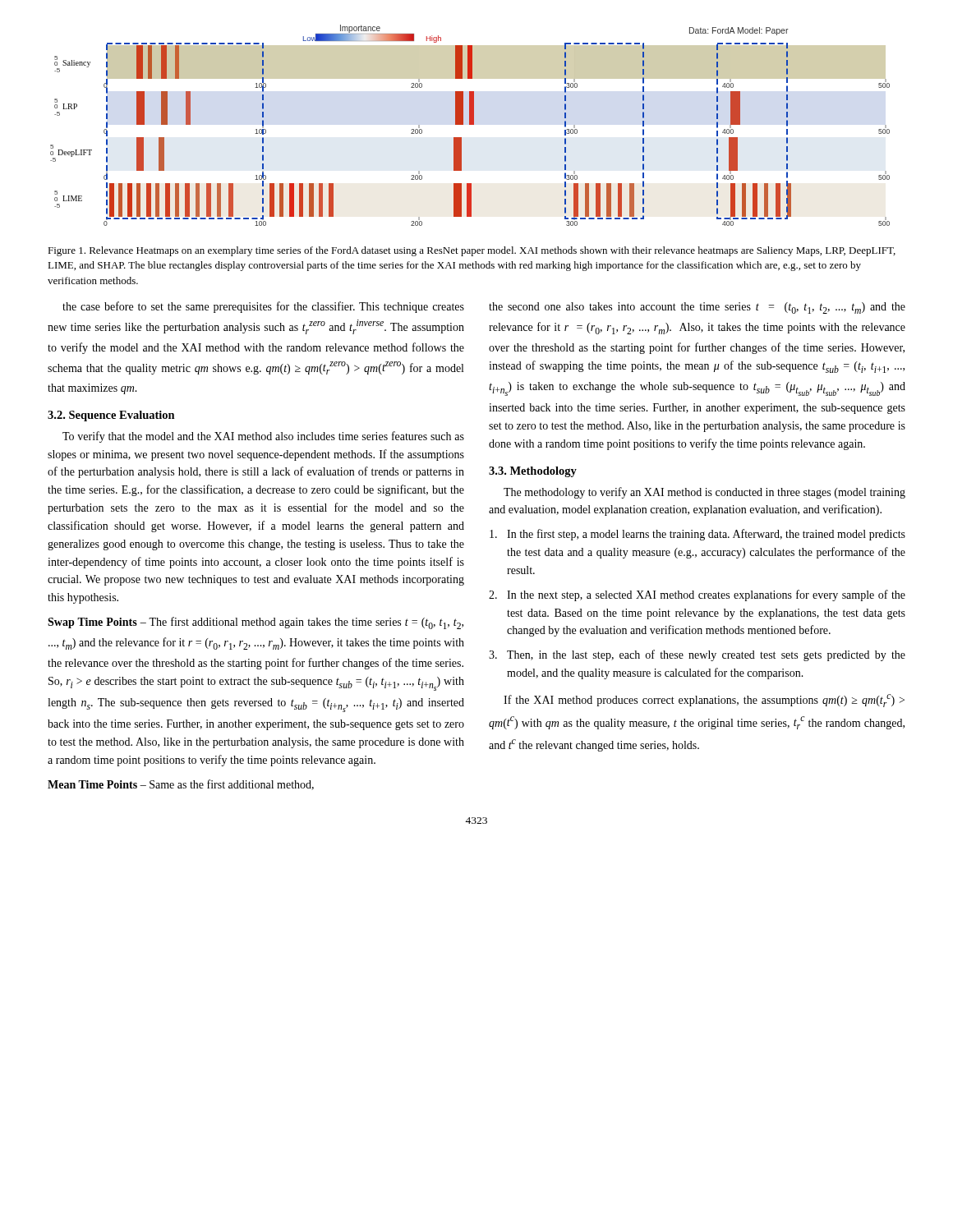Select the illustration
This screenshot has height=1232, width=953.
coord(476,131)
